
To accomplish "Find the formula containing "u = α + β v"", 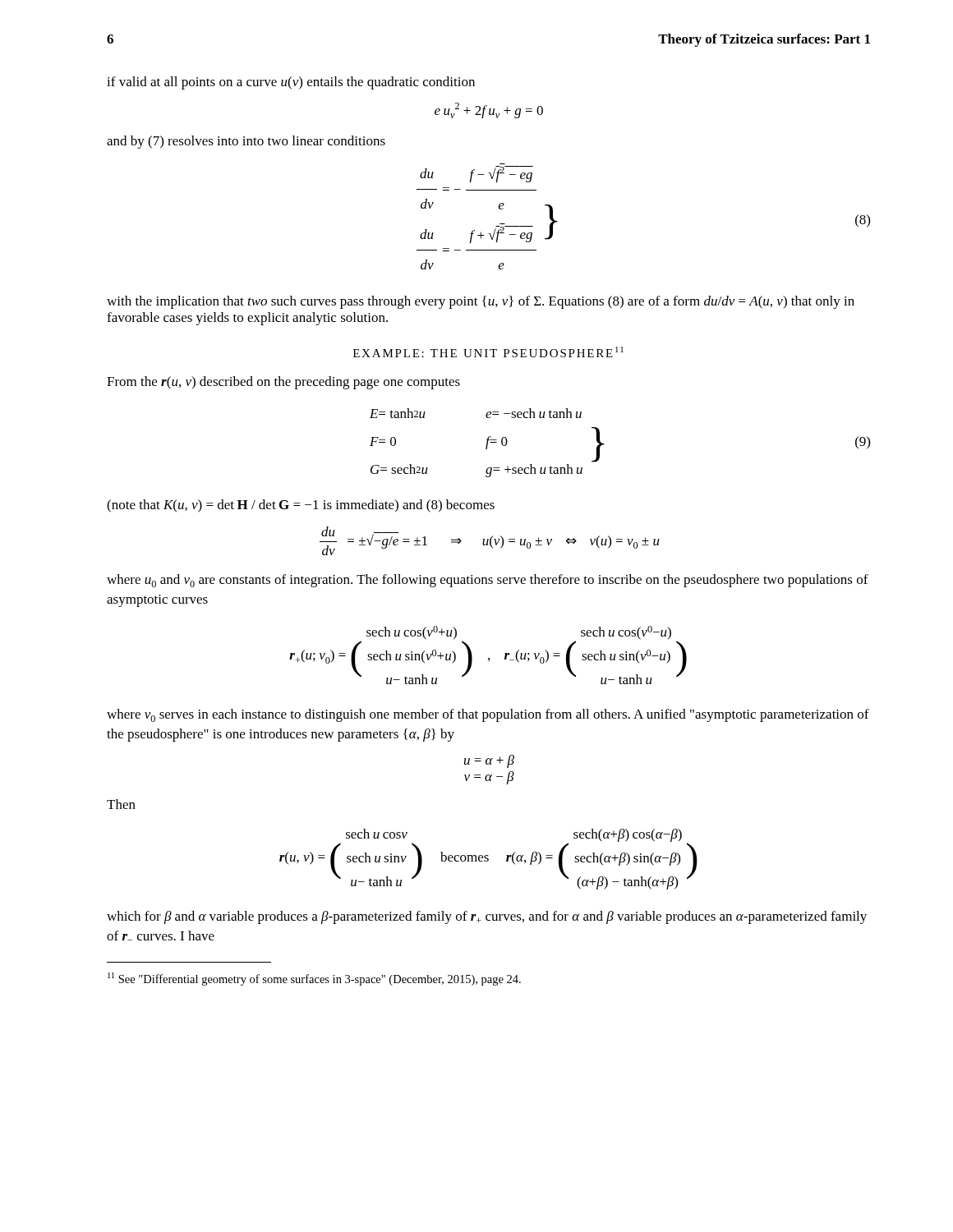I will point(489,769).
